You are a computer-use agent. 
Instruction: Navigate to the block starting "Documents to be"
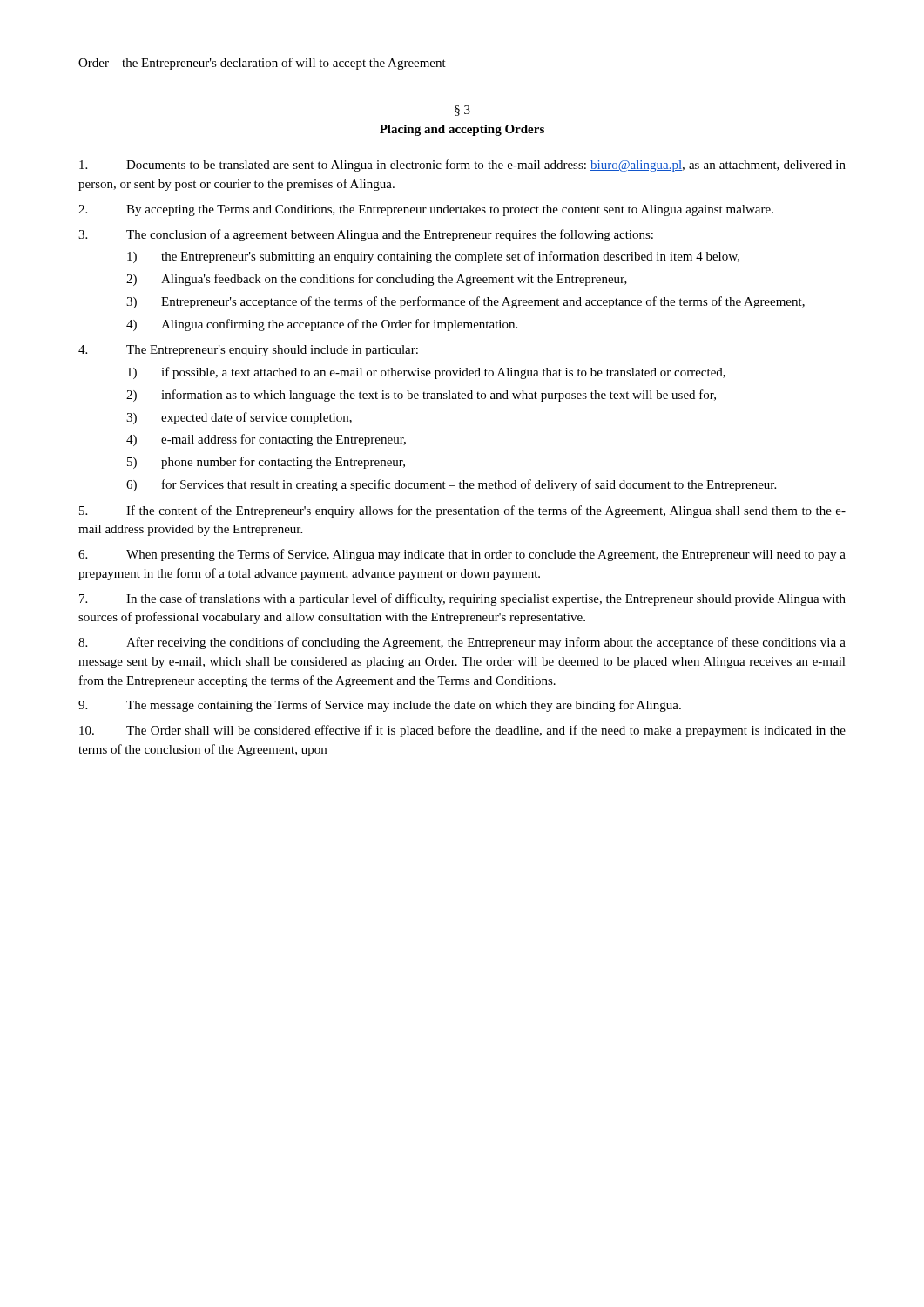point(462,174)
